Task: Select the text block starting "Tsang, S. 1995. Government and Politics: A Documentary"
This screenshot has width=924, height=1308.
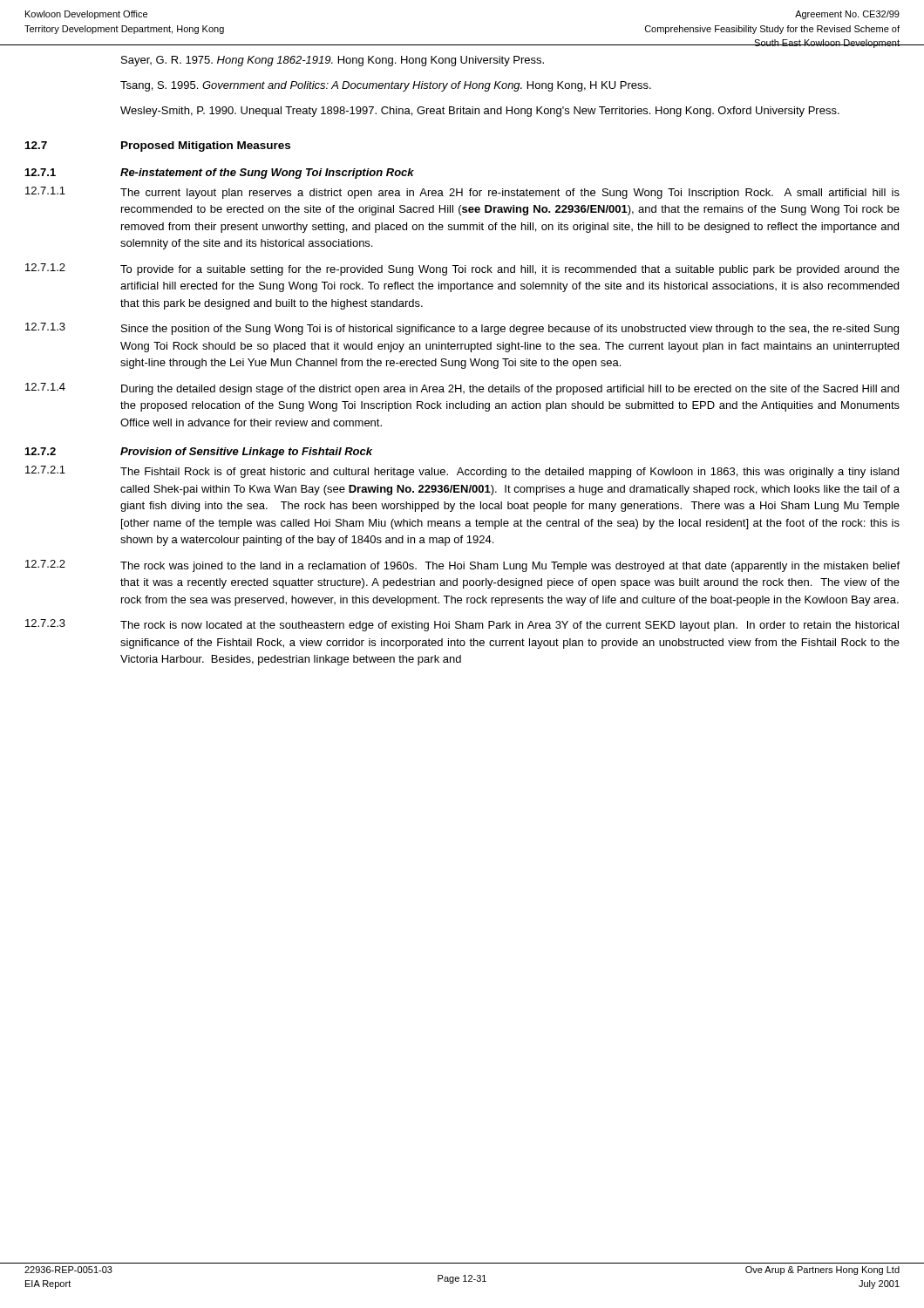Action: pyautogui.click(x=386, y=85)
